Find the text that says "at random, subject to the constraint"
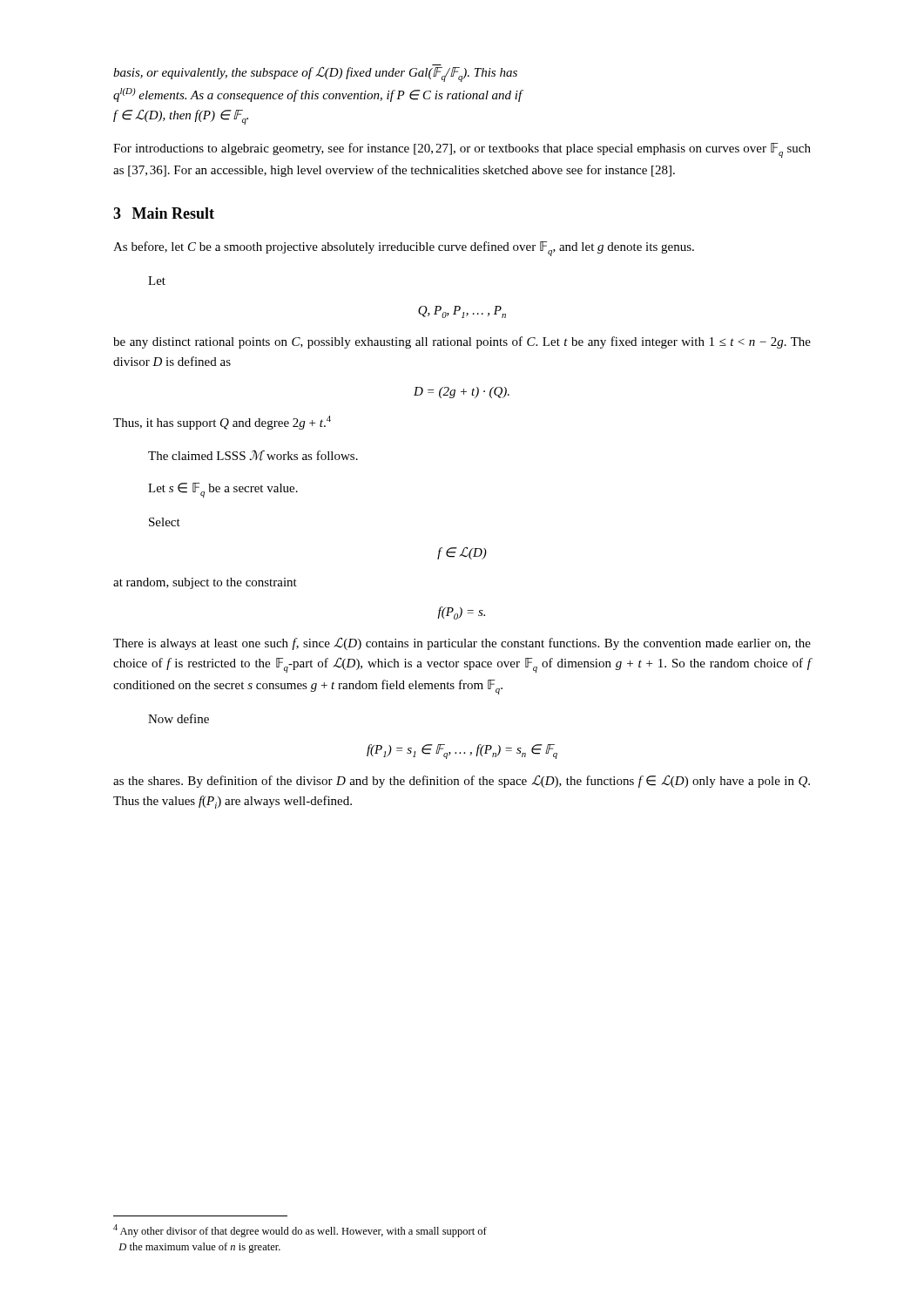The width and height of the screenshot is (924, 1307). [x=205, y=583]
